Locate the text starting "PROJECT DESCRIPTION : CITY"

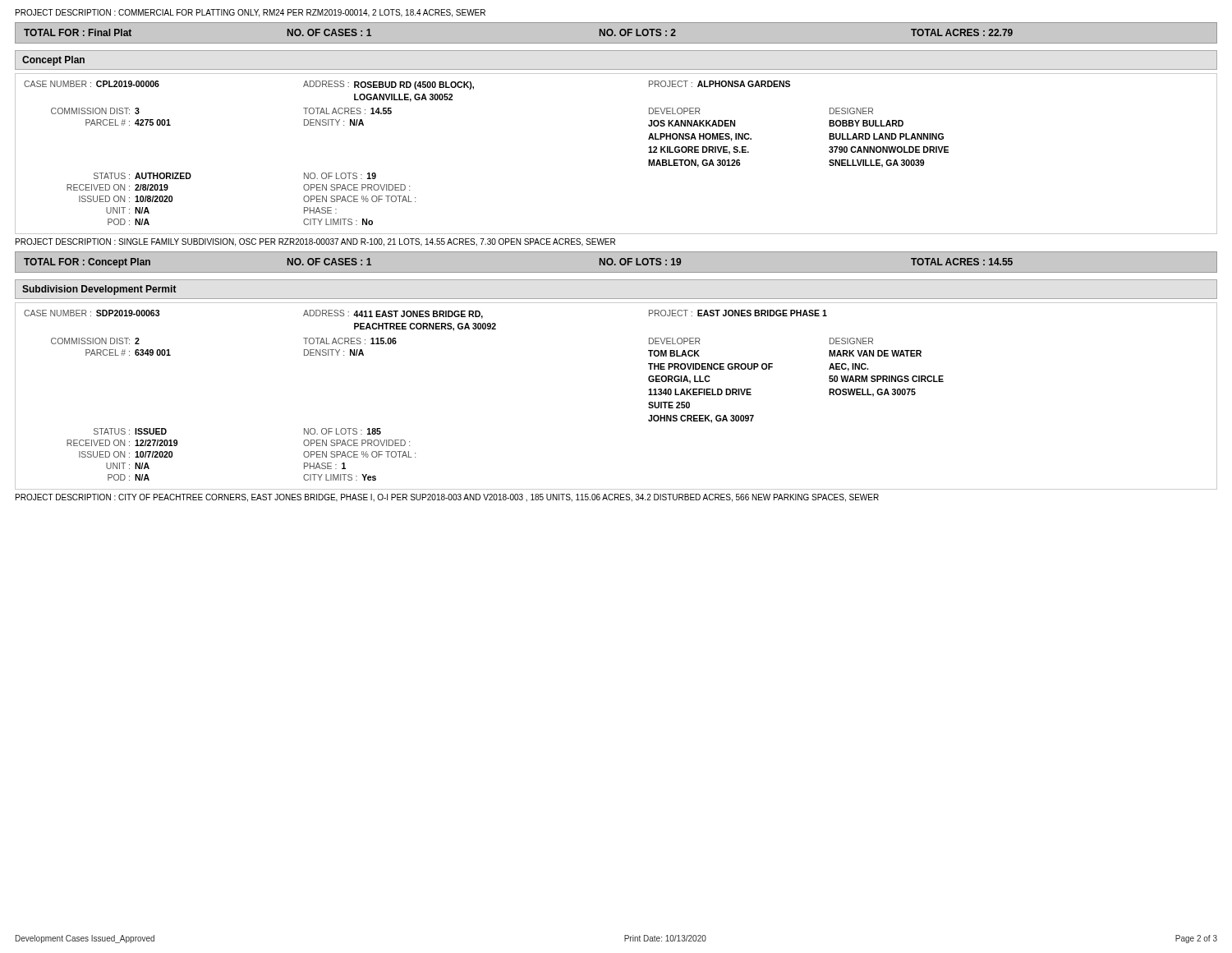pyautogui.click(x=447, y=498)
